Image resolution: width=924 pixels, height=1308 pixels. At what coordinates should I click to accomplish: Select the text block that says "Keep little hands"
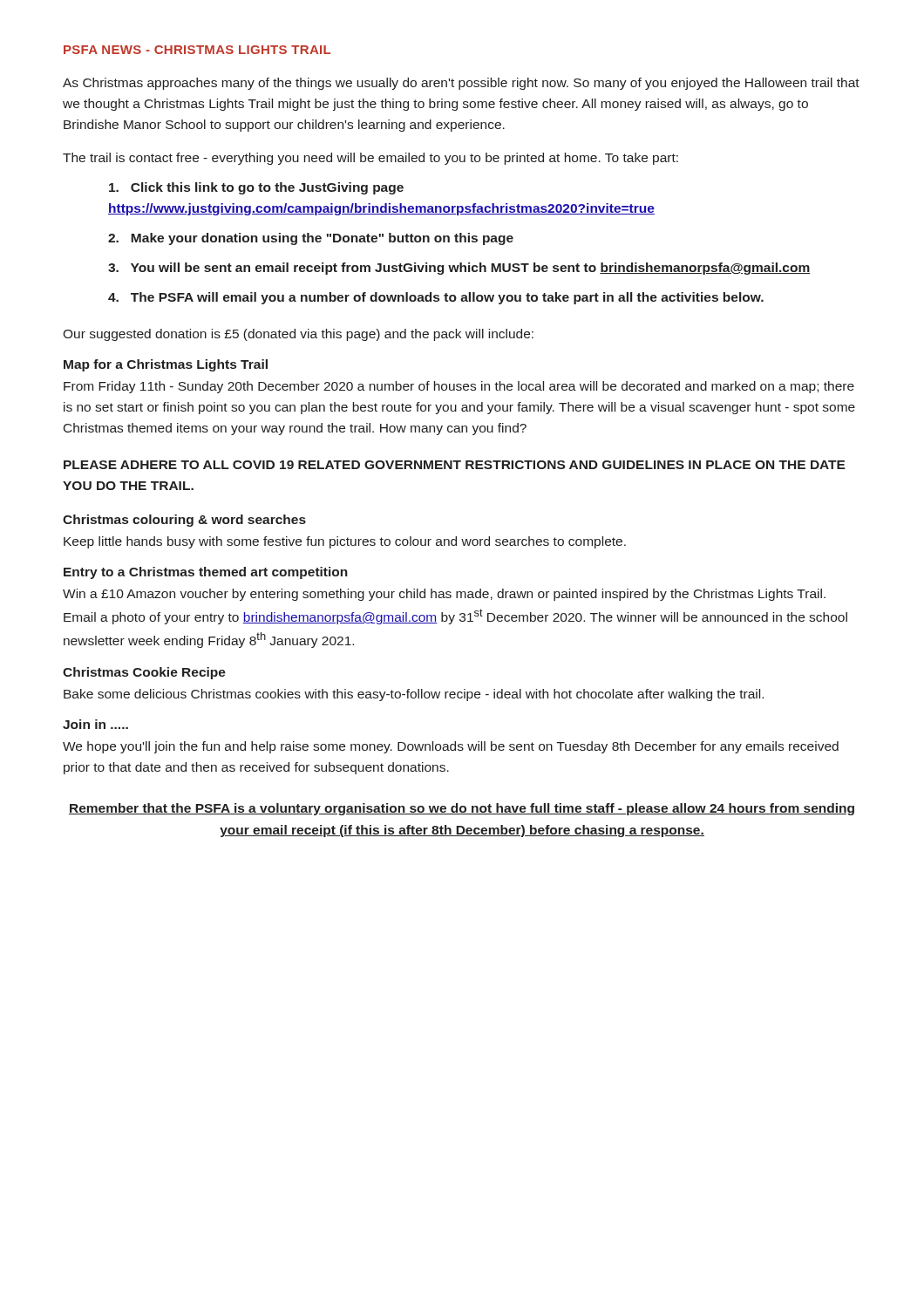click(345, 541)
